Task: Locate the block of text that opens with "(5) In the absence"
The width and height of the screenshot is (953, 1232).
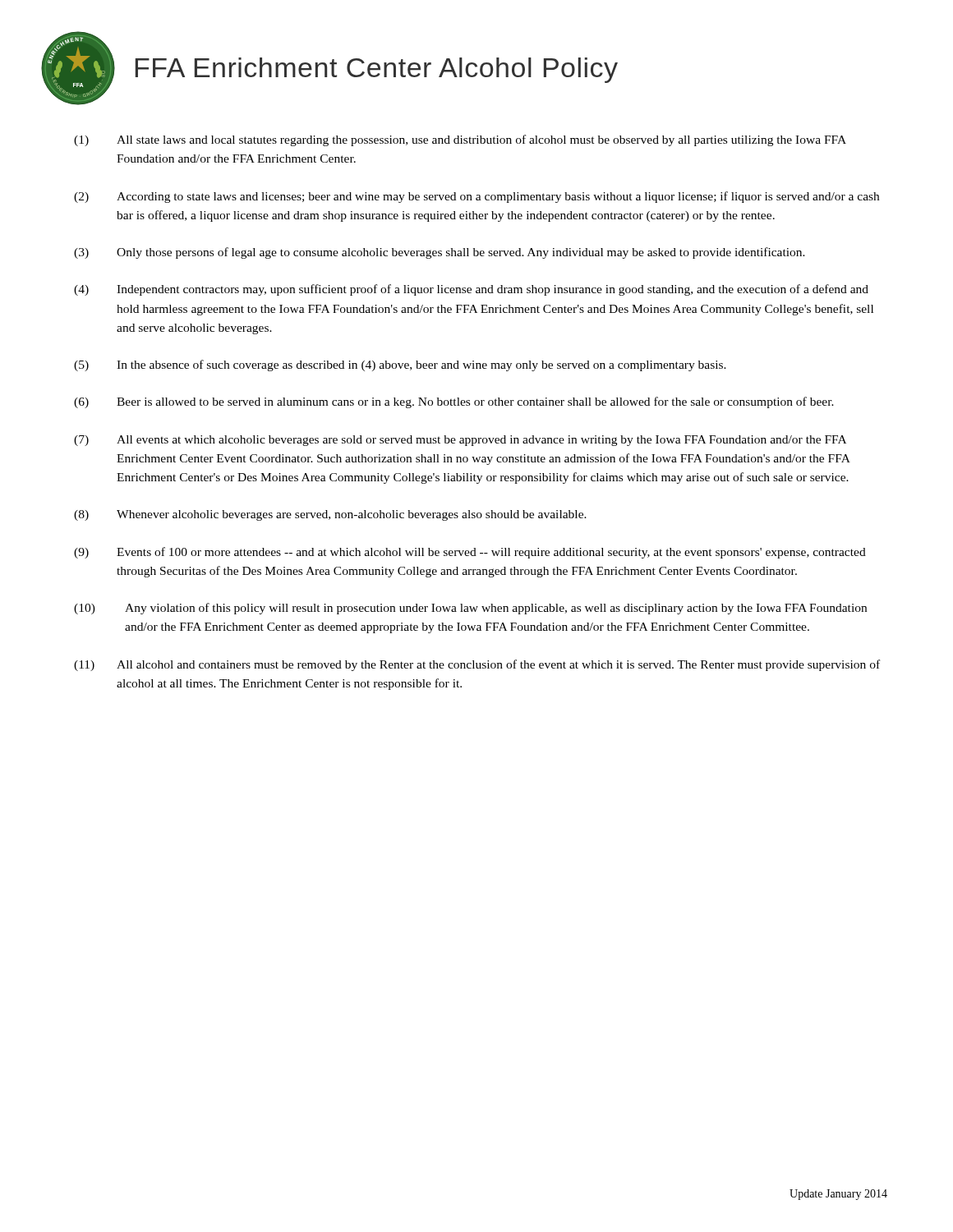Action: point(481,364)
